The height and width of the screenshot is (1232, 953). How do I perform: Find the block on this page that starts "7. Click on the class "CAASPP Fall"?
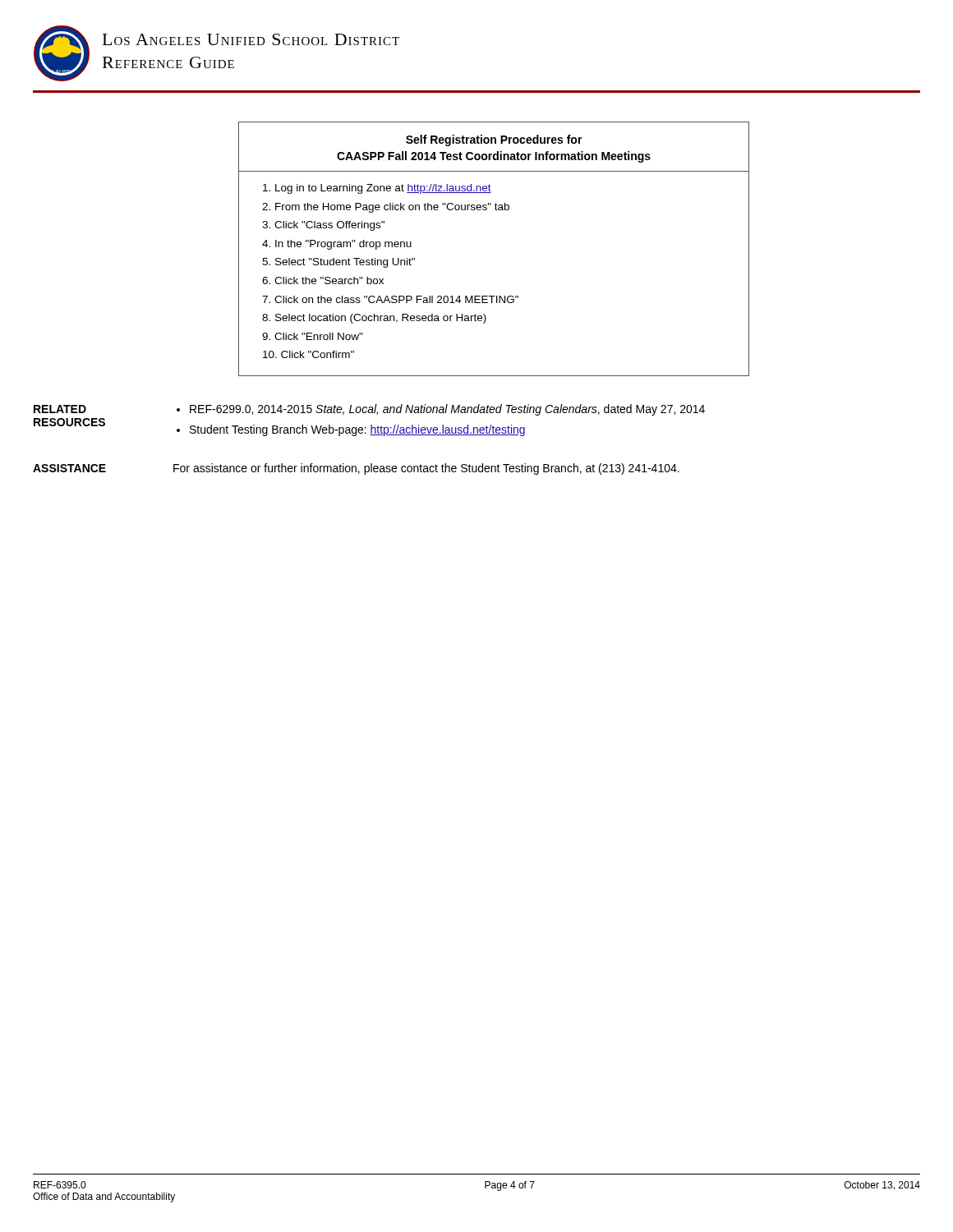coord(390,299)
